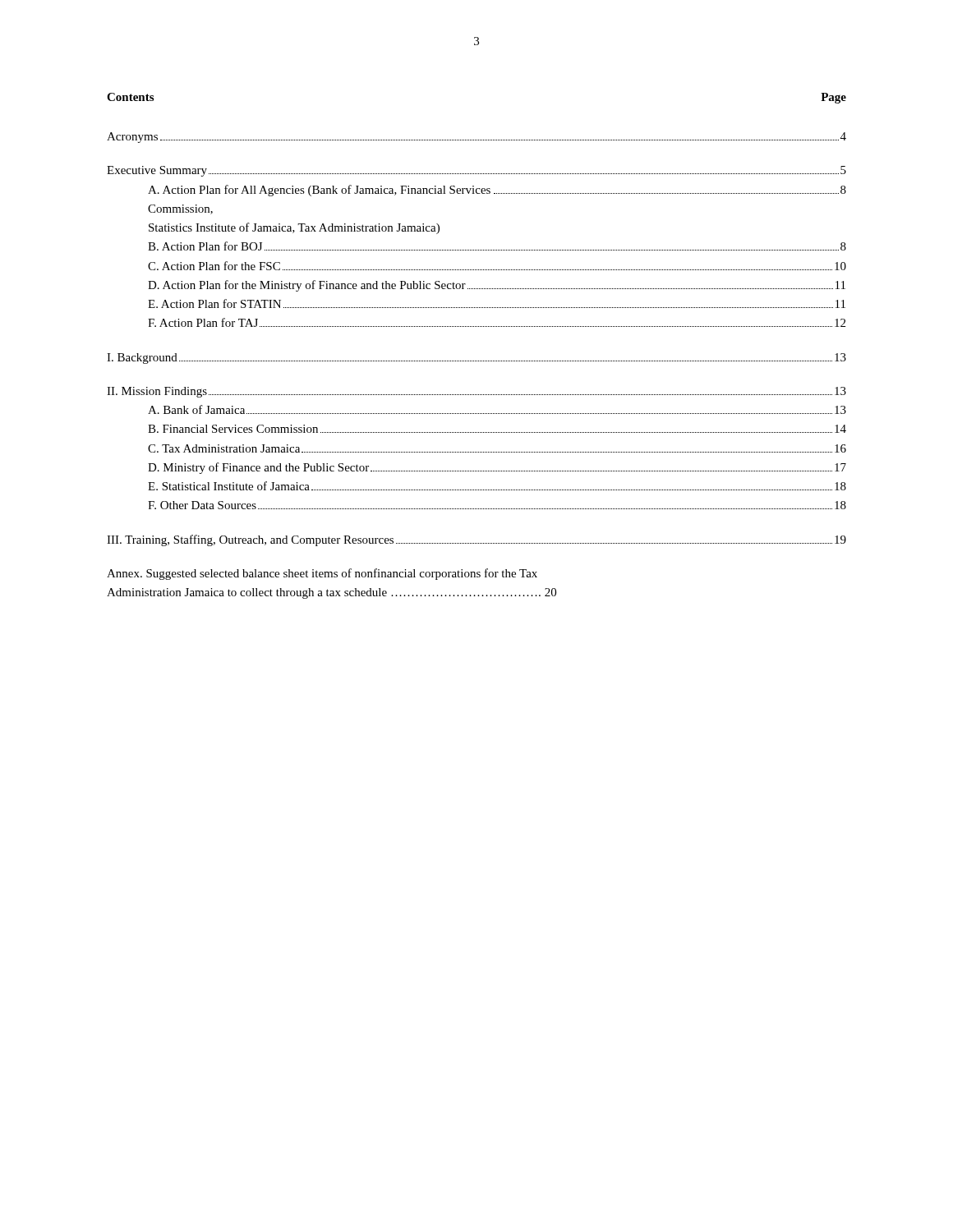Viewport: 953px width, 1232px height.
Task: Find the region starting "E. Statistical Institute of"
Action: (497, 487)
